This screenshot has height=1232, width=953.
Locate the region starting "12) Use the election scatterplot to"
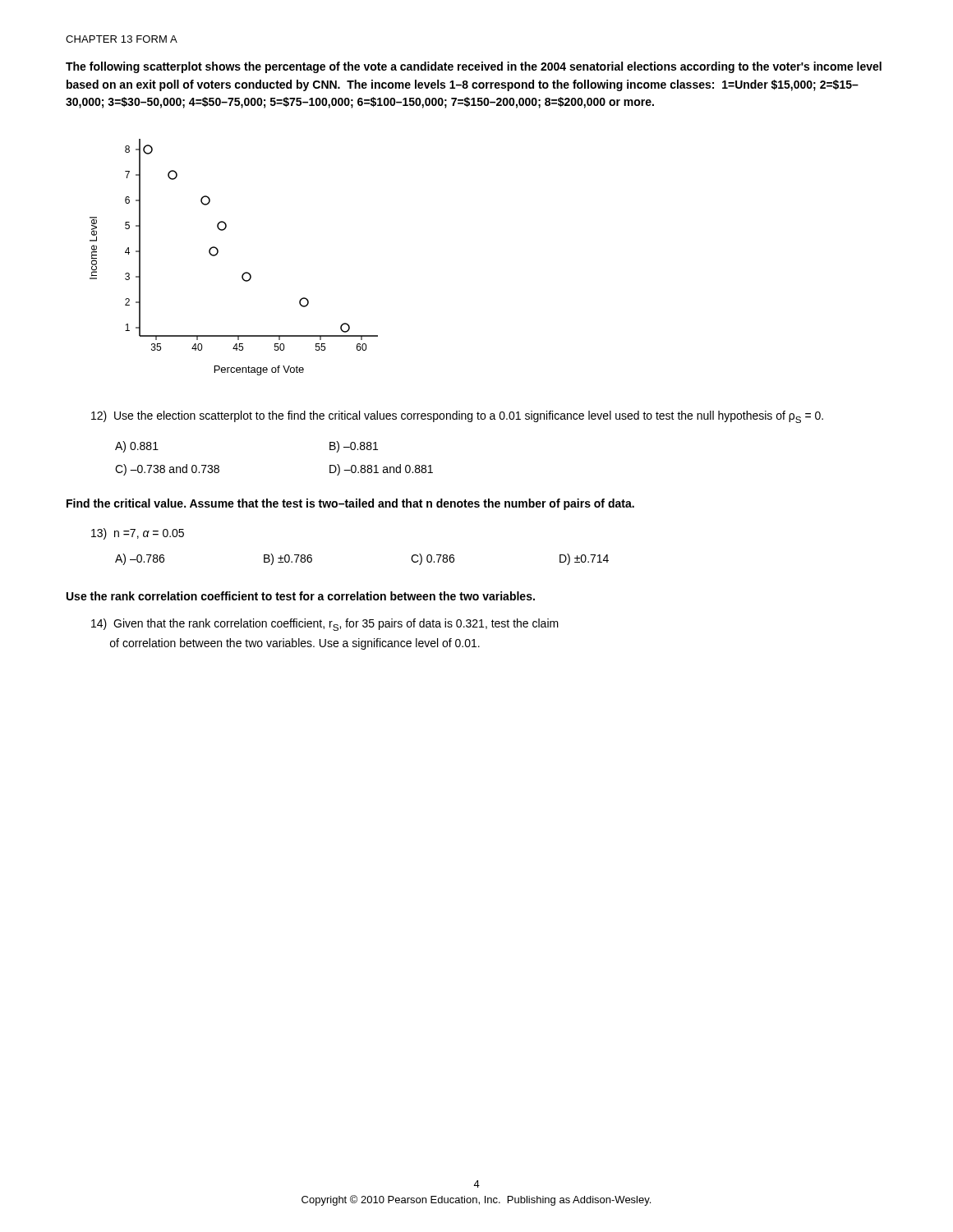[457, 417]
